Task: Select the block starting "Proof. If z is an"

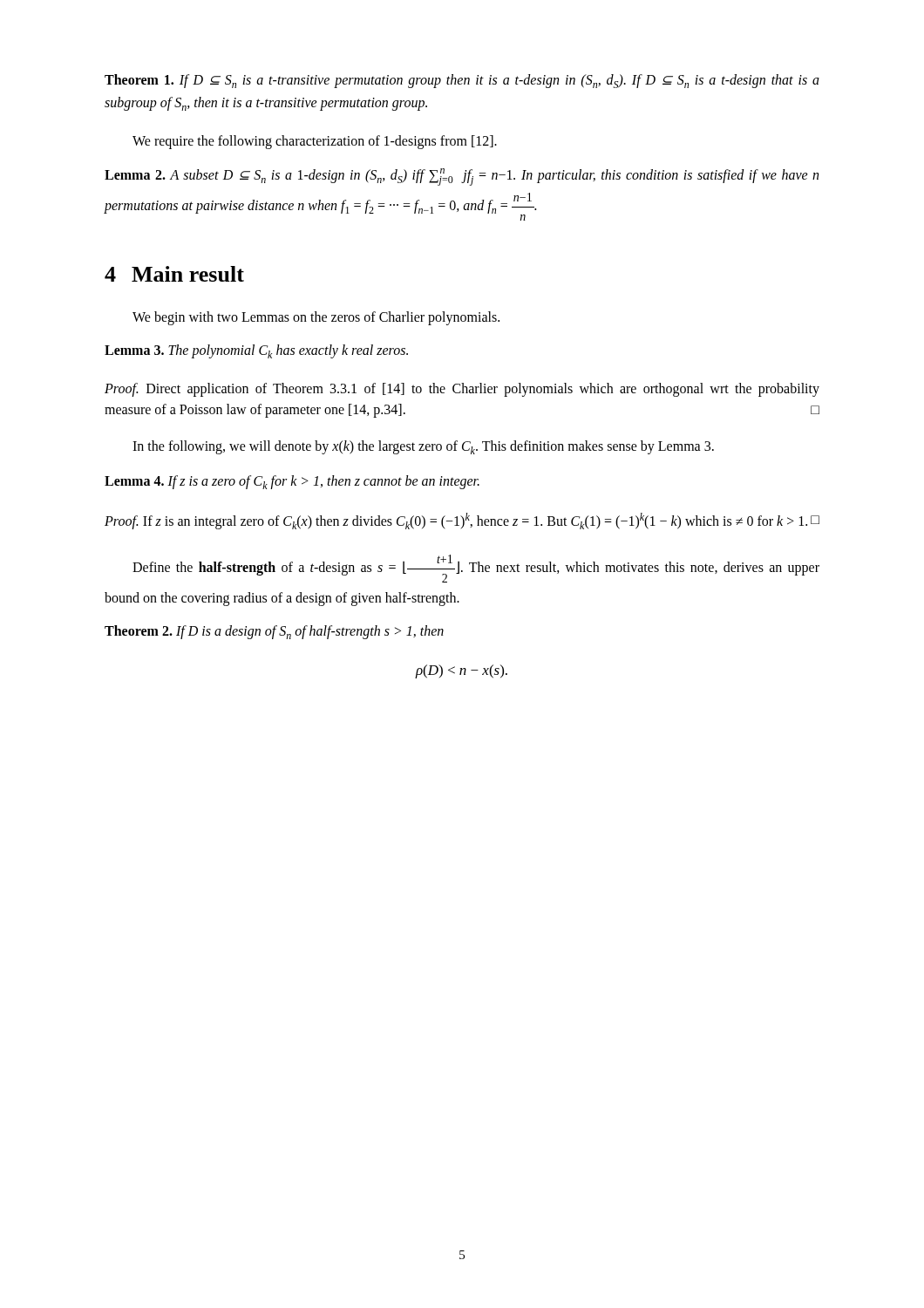Action: point(462,522)
